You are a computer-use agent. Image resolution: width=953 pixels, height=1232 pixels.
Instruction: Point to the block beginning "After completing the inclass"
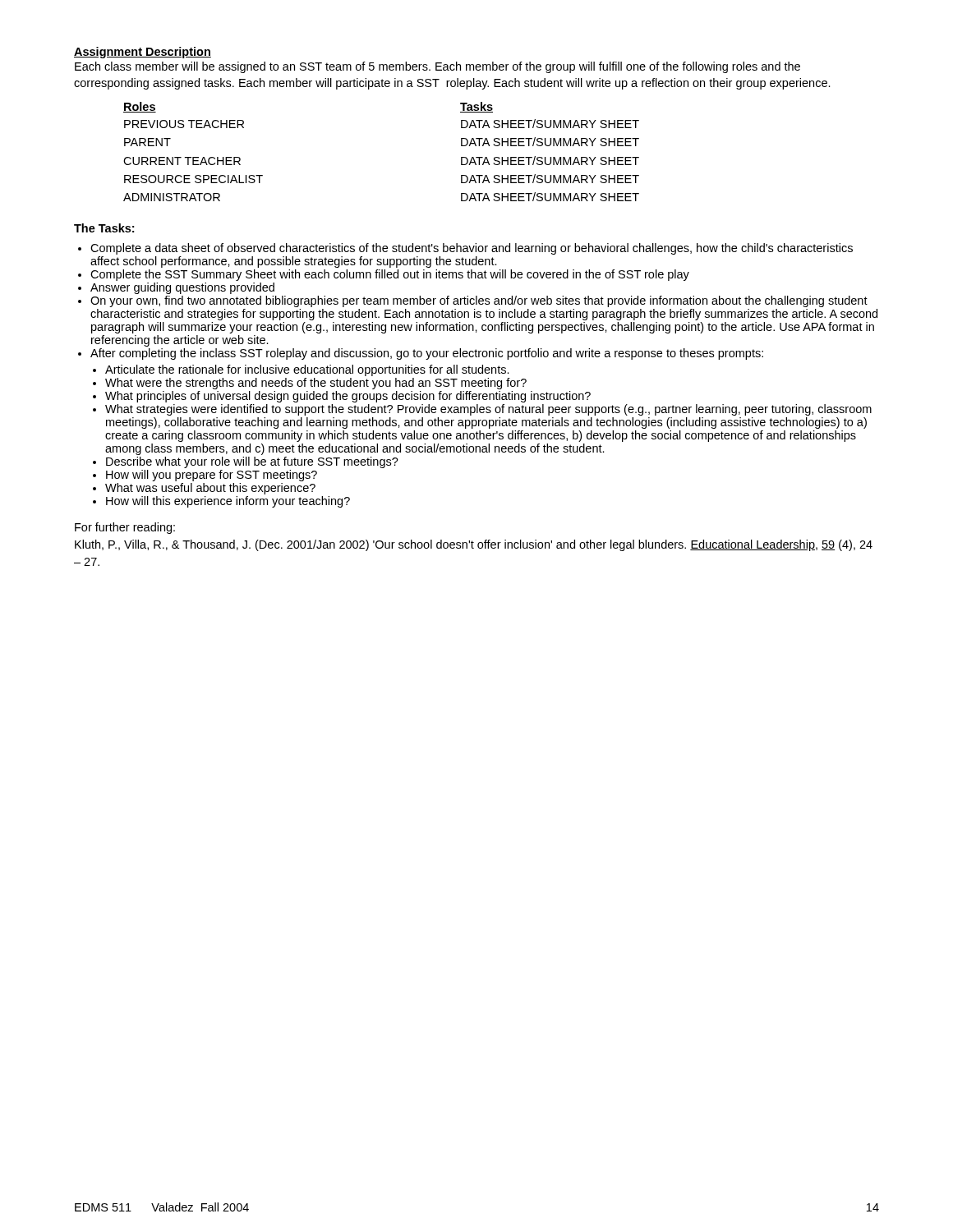(x=485, y=427)
